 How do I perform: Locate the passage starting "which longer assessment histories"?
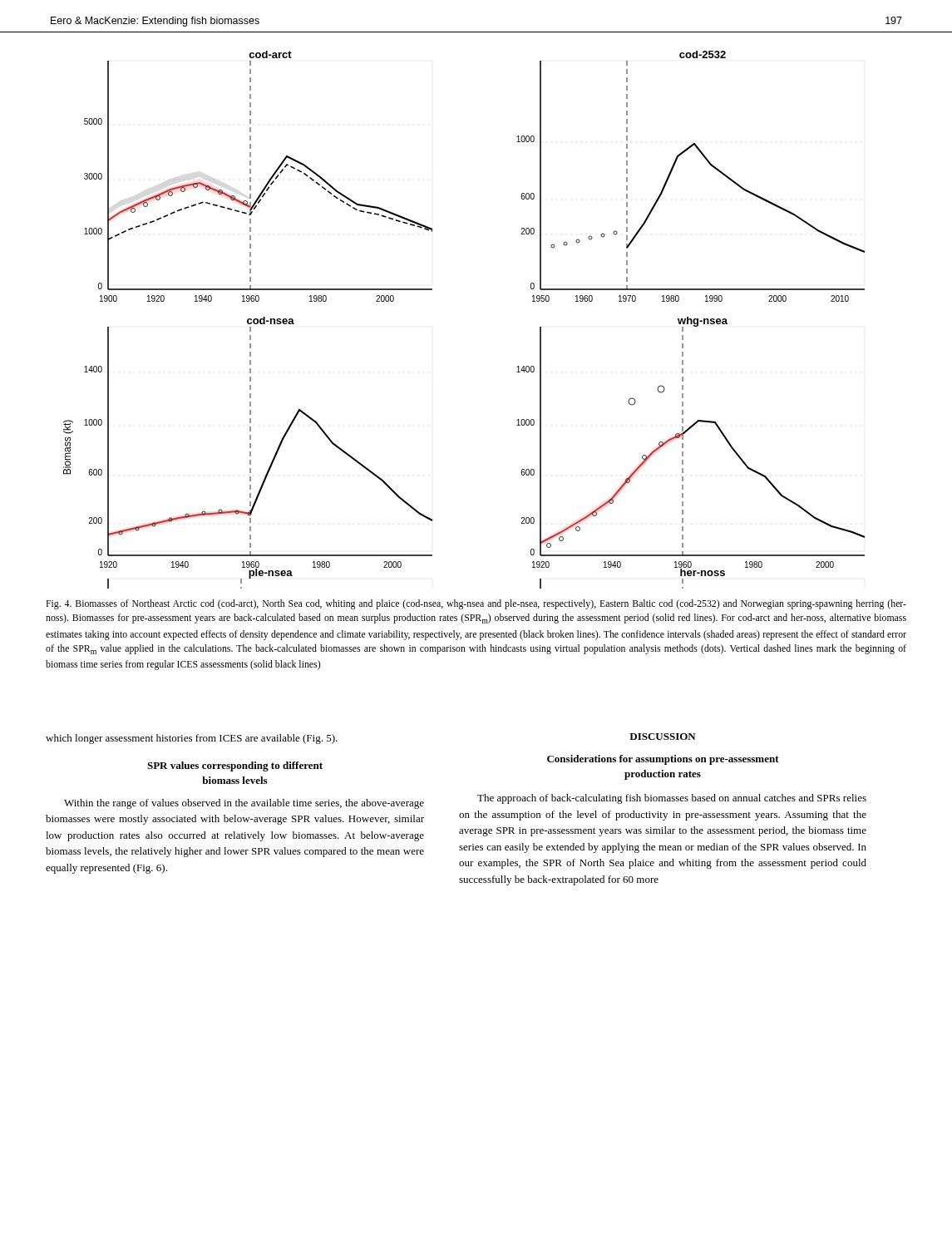[192, 738]
